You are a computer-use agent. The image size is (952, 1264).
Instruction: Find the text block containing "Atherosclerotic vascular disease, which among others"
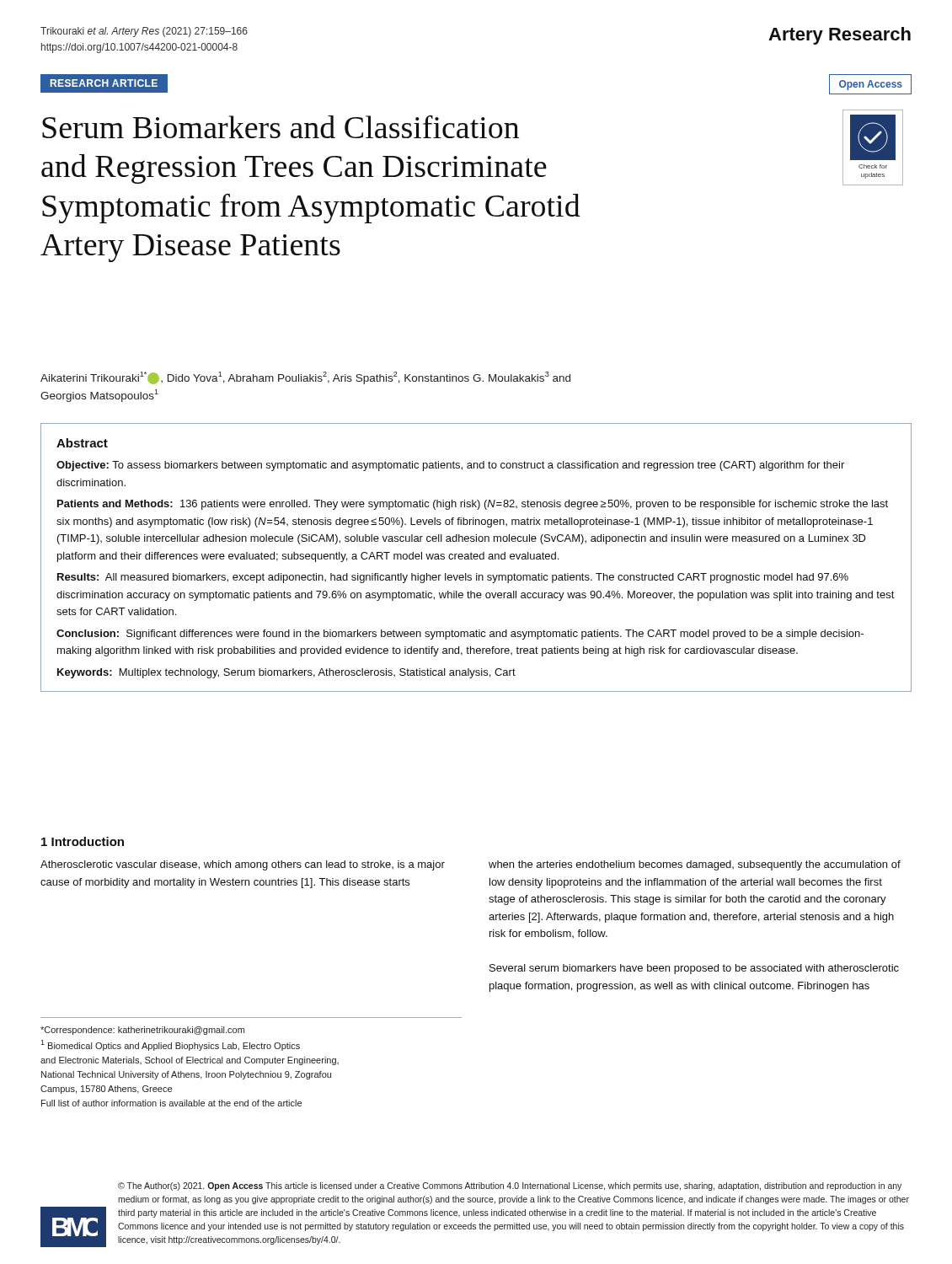click(x=243, y=873)
